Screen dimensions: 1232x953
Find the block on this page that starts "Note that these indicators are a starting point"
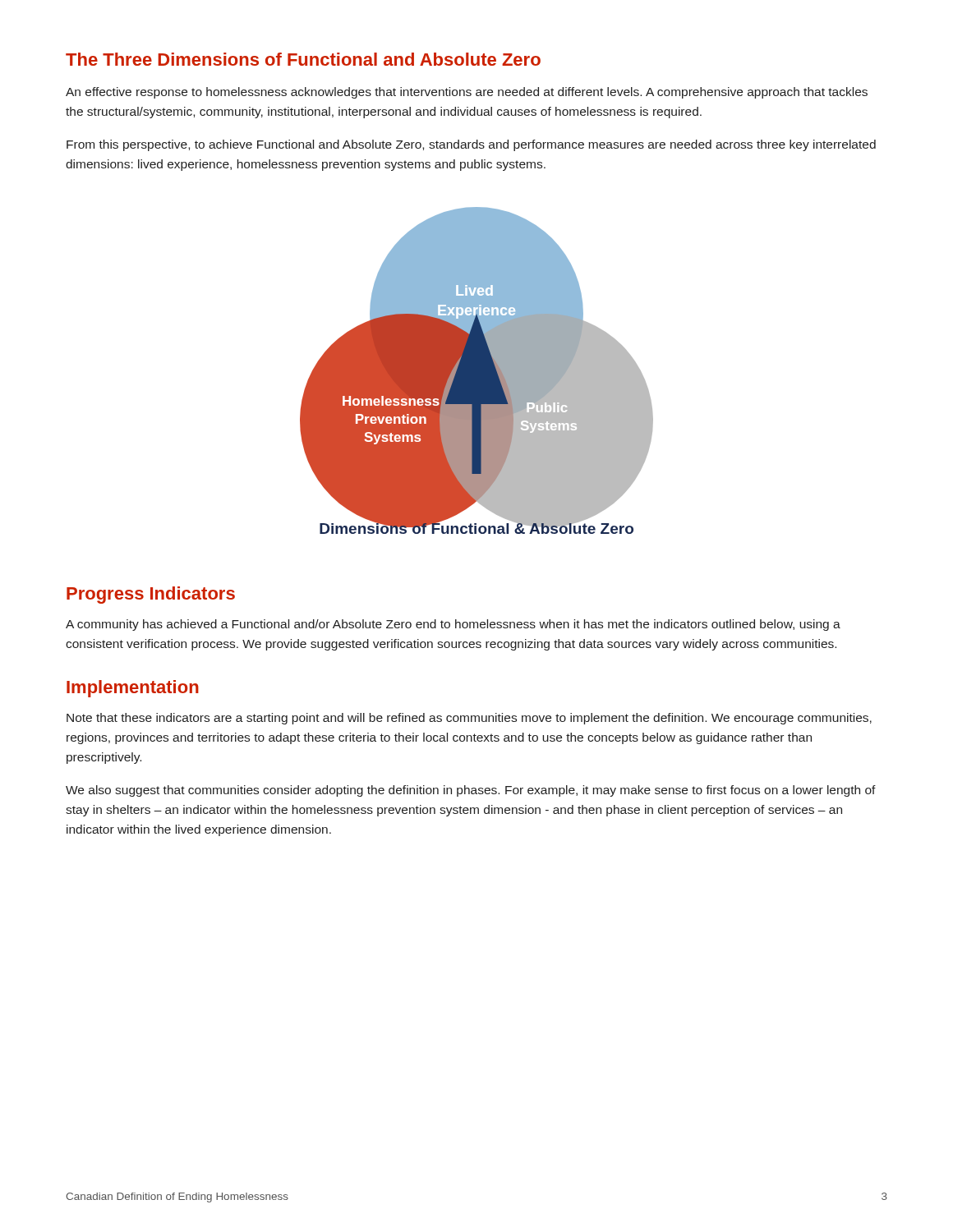[469, 737]
